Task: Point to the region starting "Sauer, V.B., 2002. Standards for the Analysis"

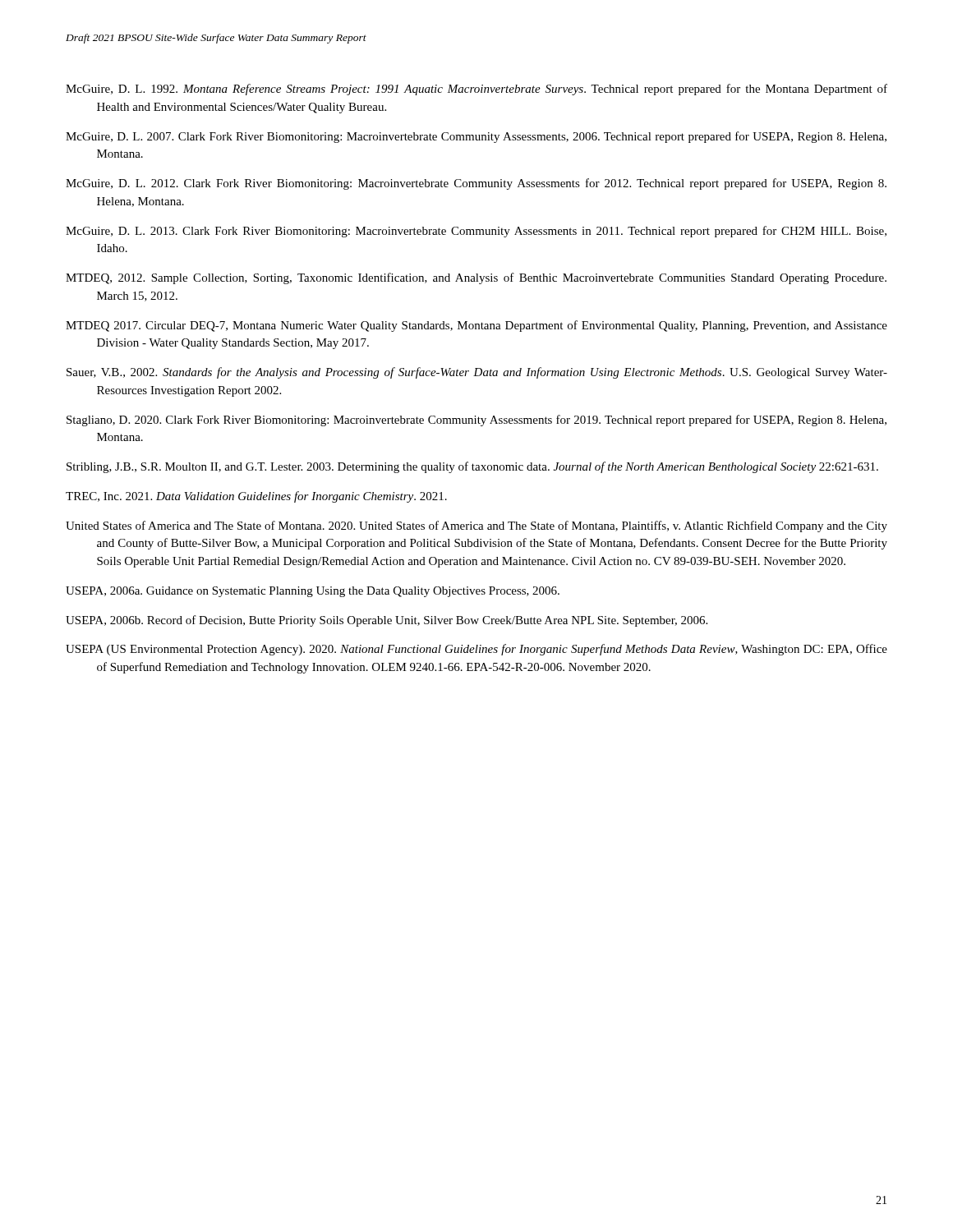Action: click(476, 381)
